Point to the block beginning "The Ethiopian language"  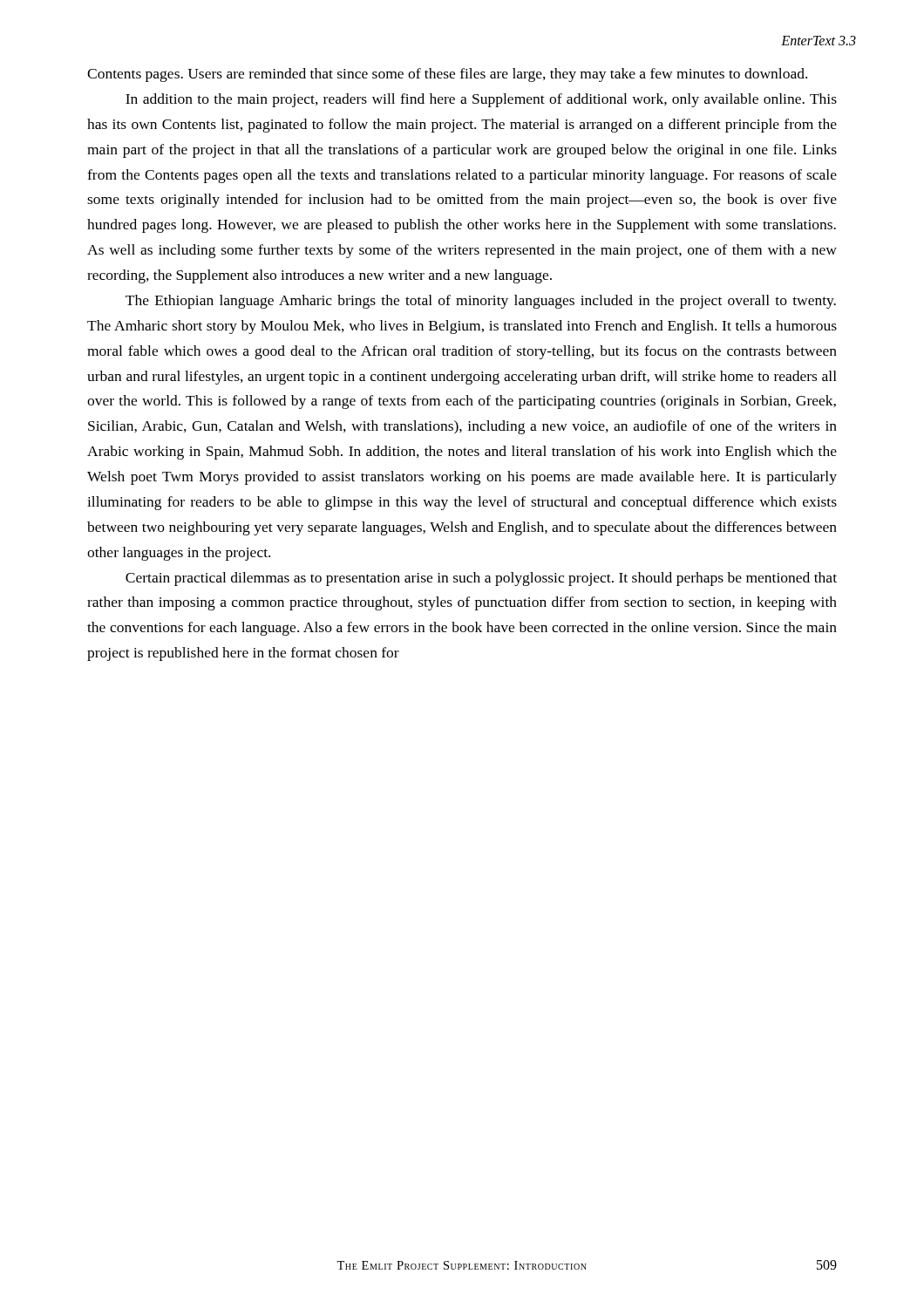[462, 426]
